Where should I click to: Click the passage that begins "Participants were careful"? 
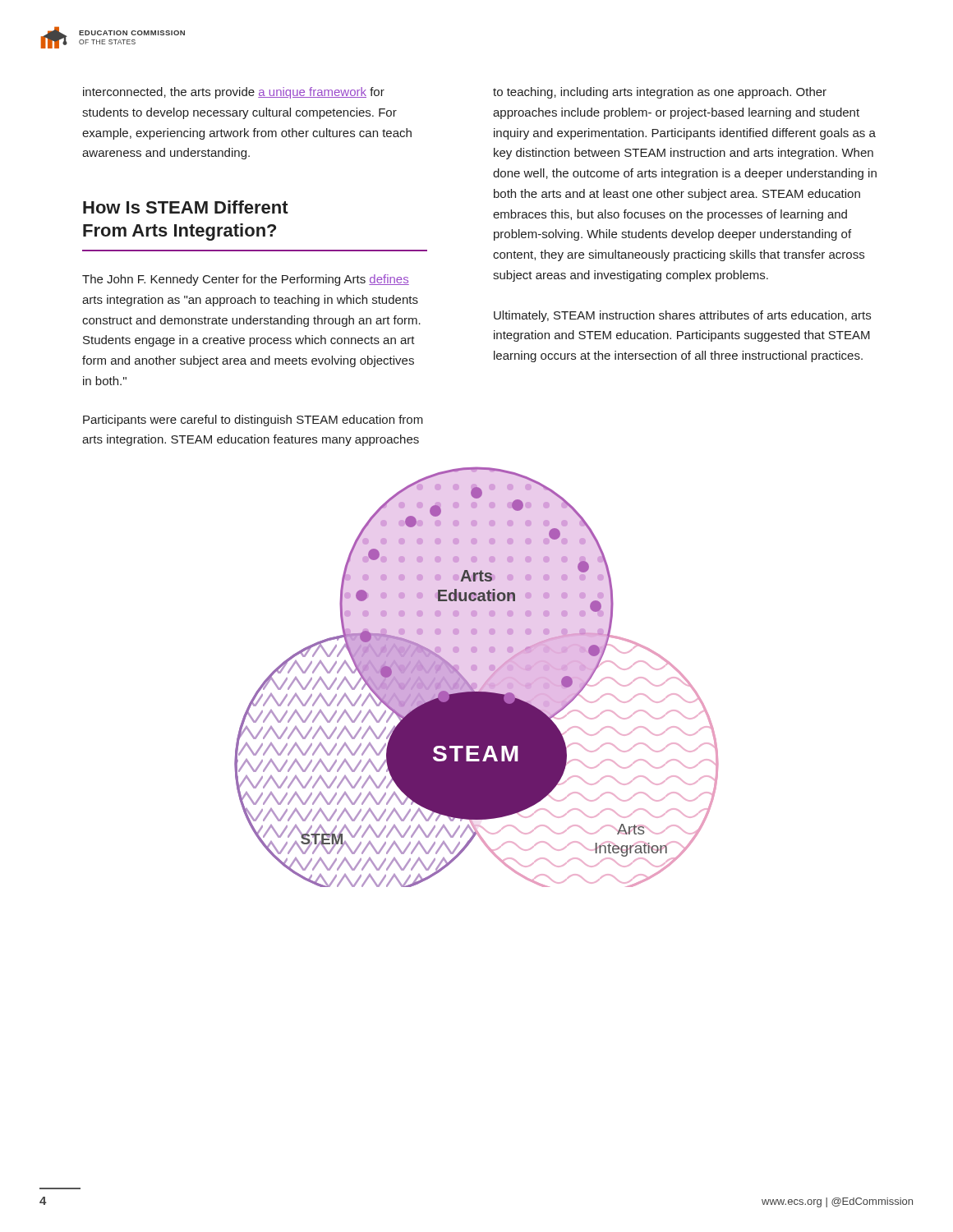coord(253,429)
